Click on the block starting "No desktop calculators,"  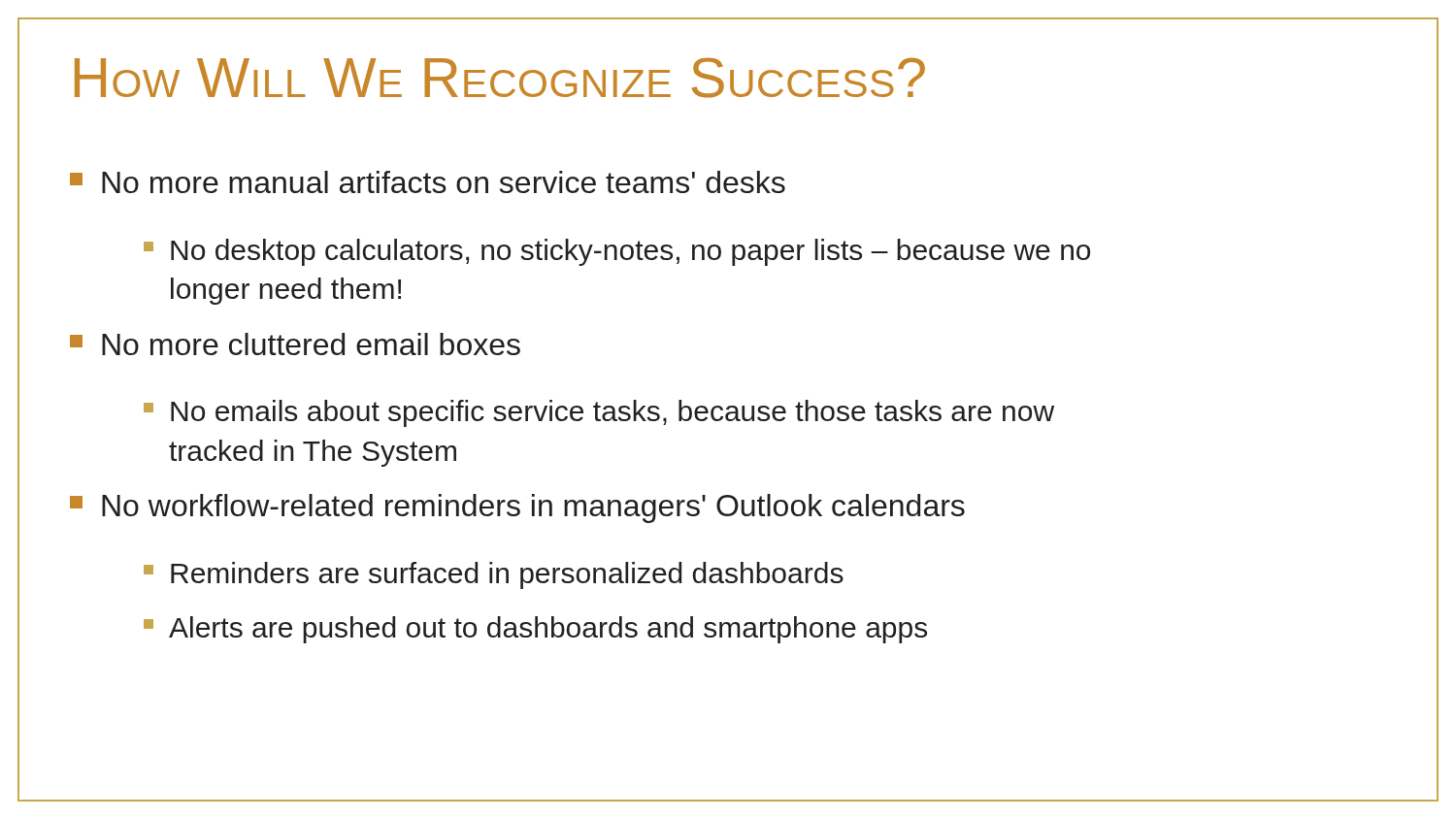765,270
